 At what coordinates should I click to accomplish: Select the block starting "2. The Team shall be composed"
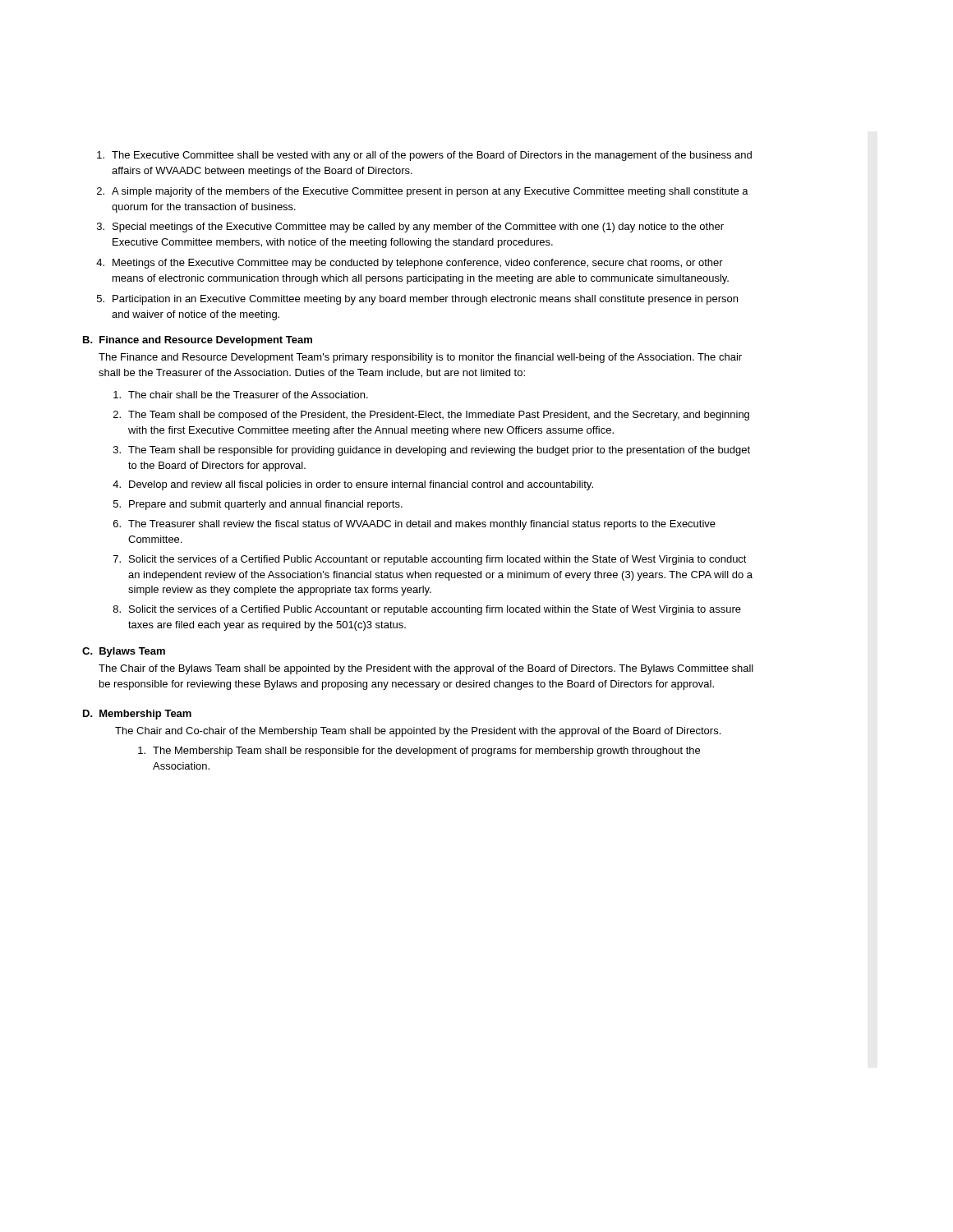(x=427, y=423)
